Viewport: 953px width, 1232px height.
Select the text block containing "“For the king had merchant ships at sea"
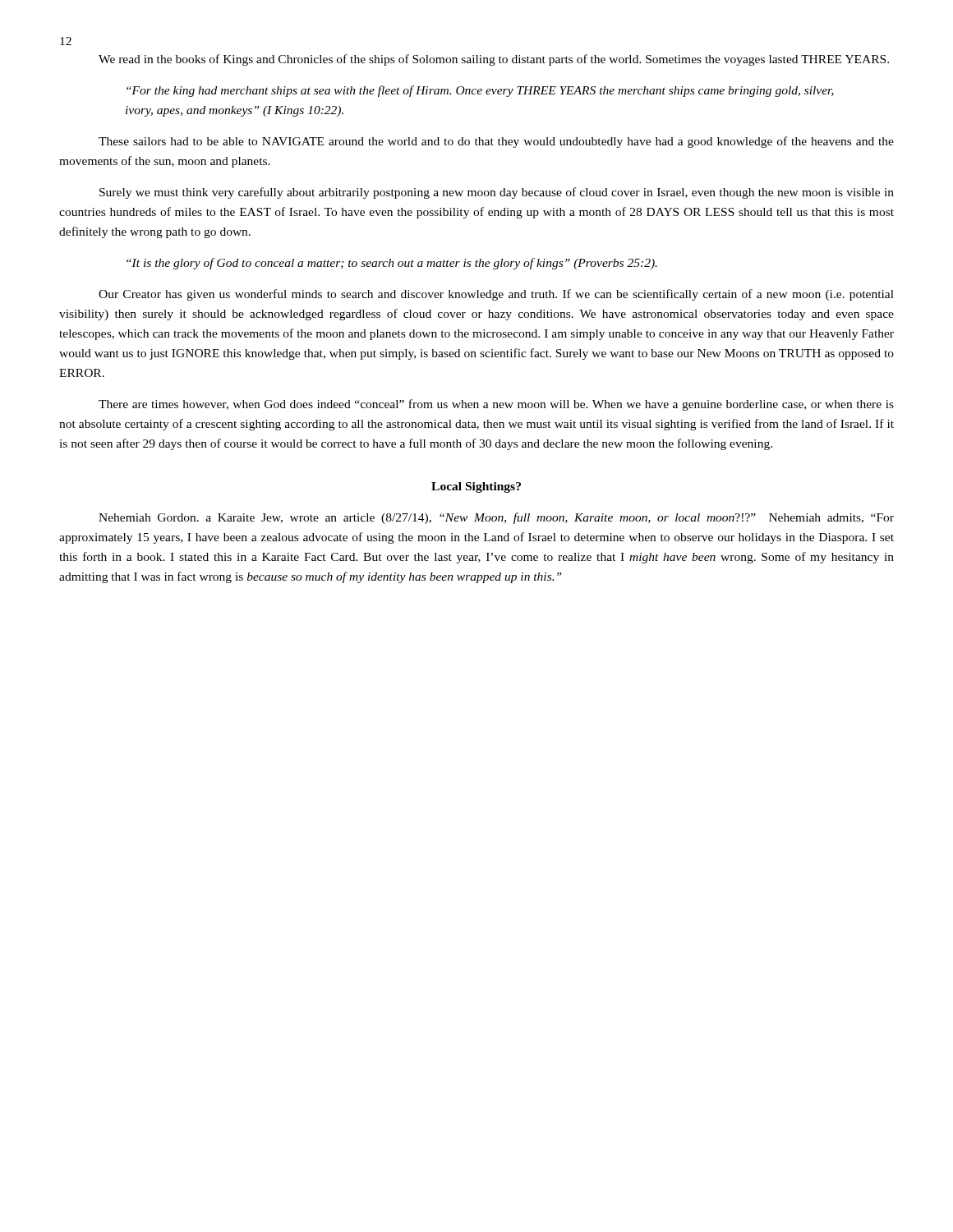point(480,100)
